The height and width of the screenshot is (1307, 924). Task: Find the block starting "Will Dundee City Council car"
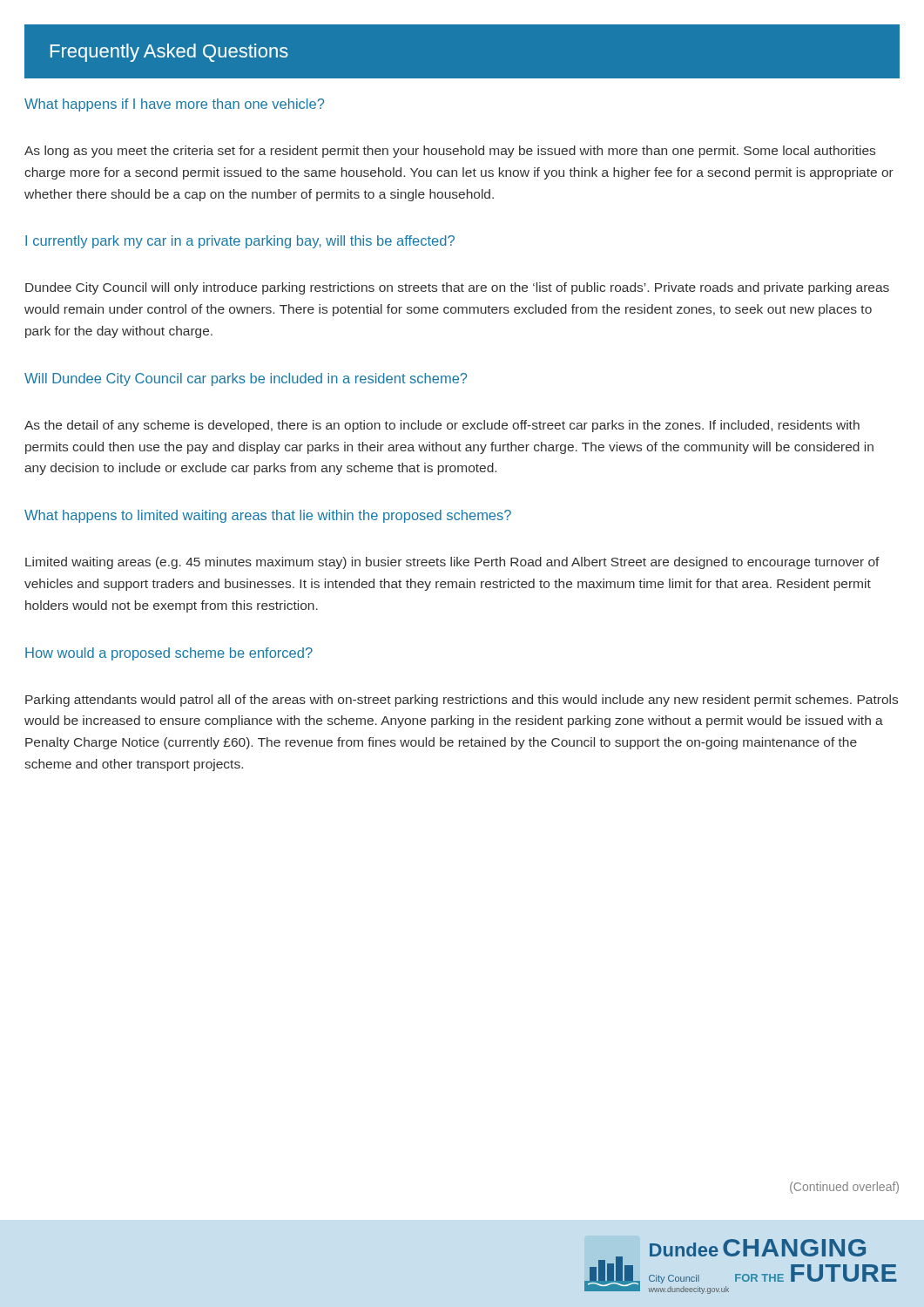point(462,378)
